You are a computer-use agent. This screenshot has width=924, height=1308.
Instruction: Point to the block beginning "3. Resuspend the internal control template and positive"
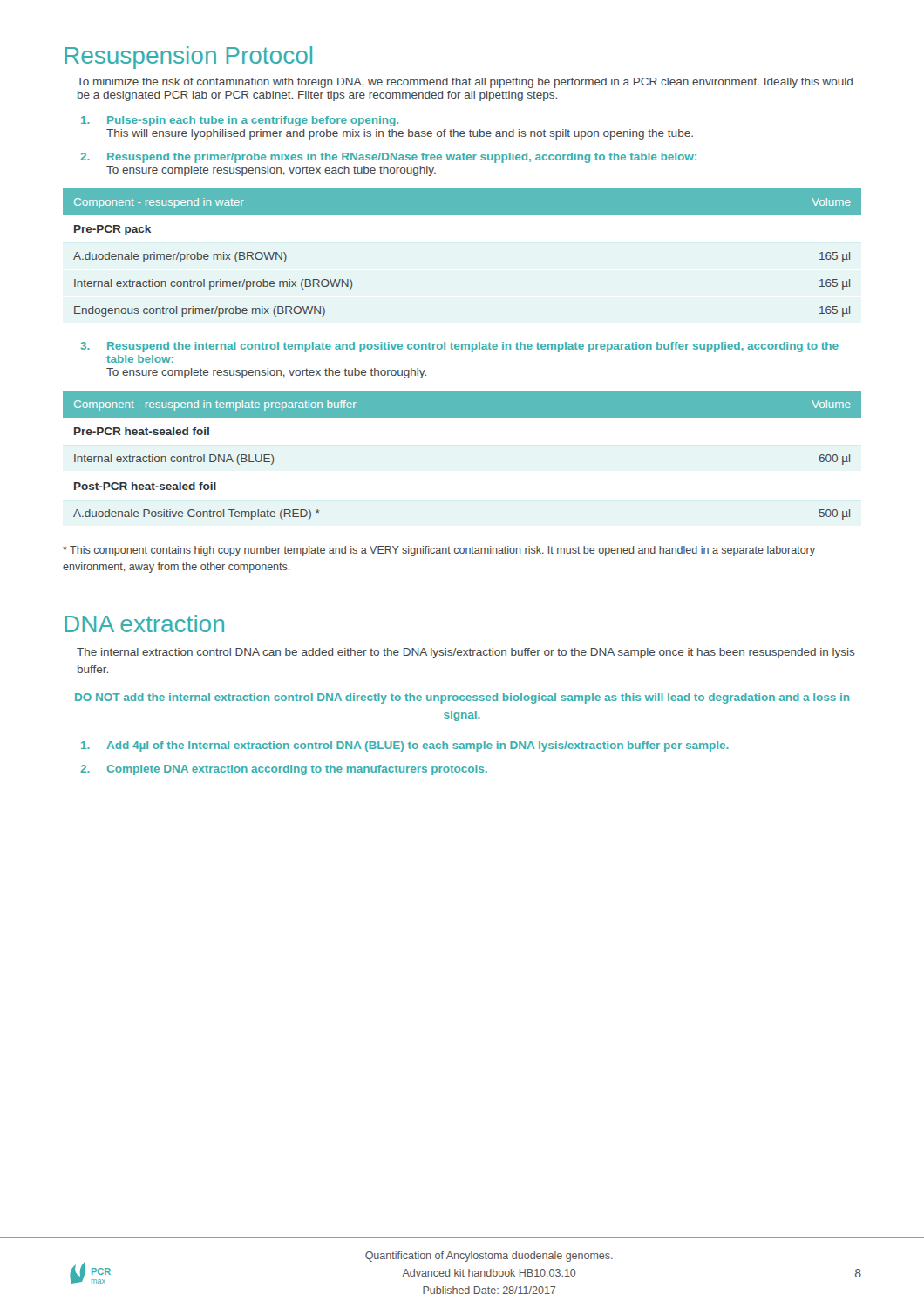click(471, 359)
